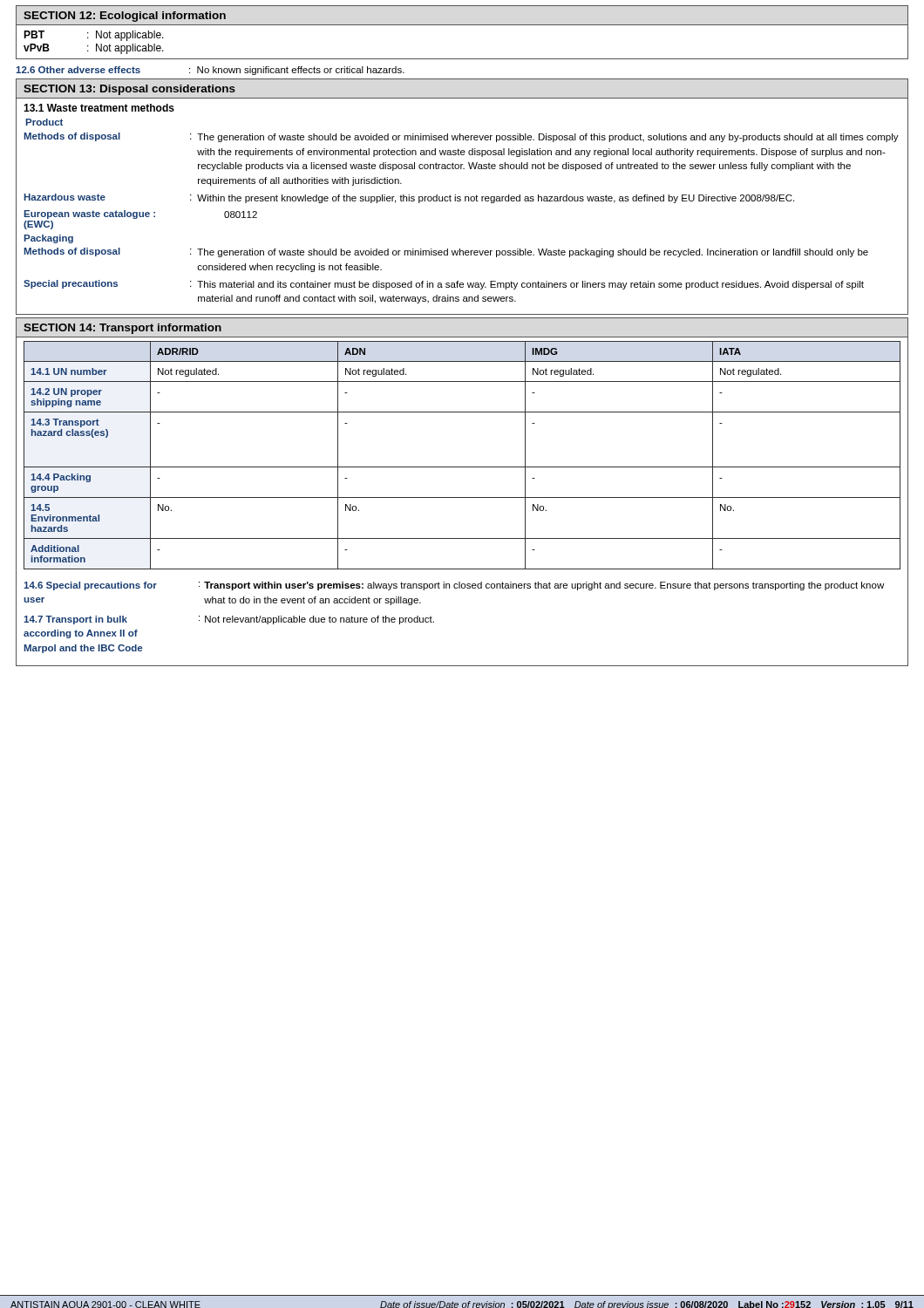Navigate to the passage starting "European waste catalogue :(EWC) 080112"
The width and height of the screenshot is (924, 1308).
click(x=141, y=215)
